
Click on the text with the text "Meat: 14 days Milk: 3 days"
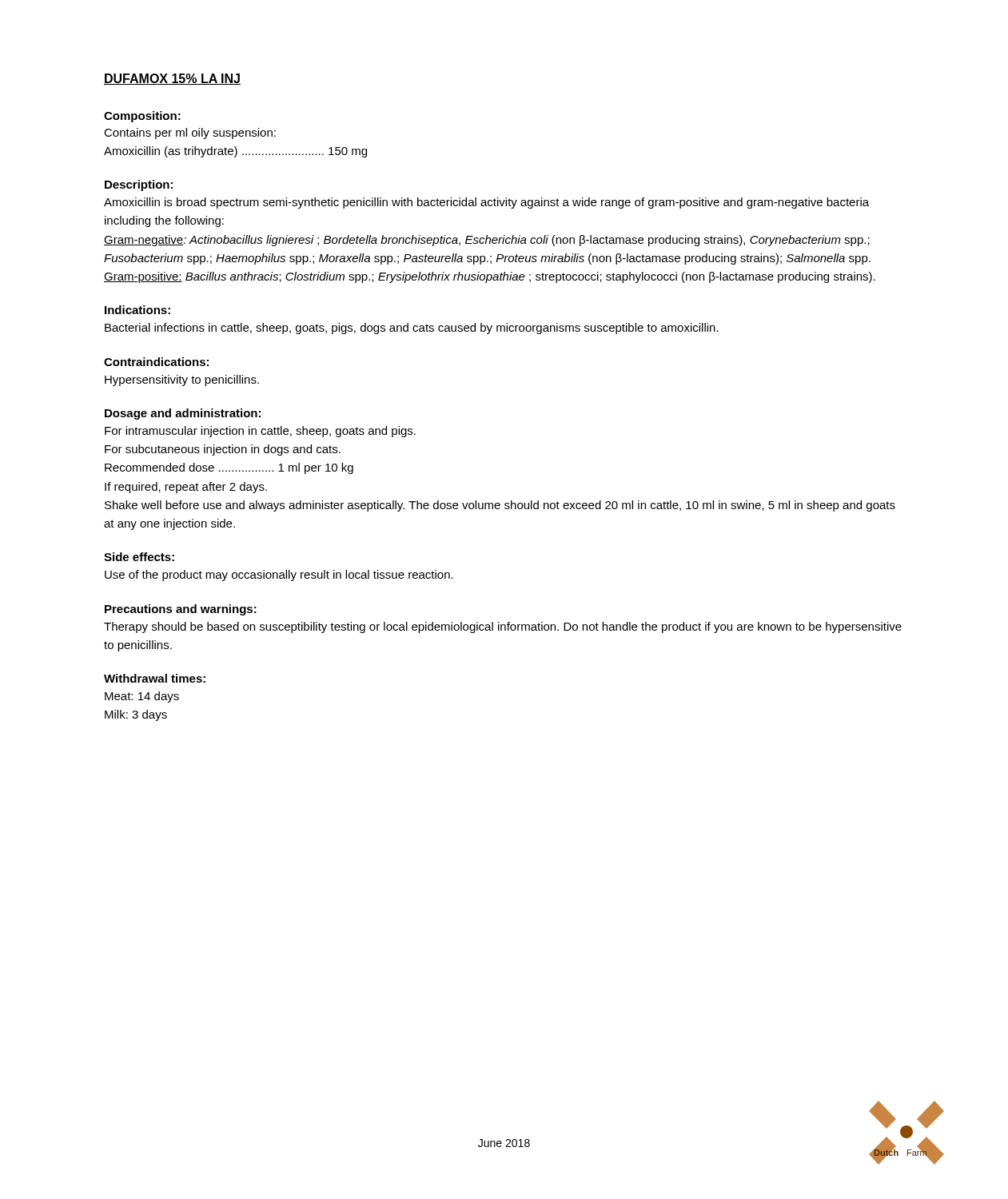[142, 705]
